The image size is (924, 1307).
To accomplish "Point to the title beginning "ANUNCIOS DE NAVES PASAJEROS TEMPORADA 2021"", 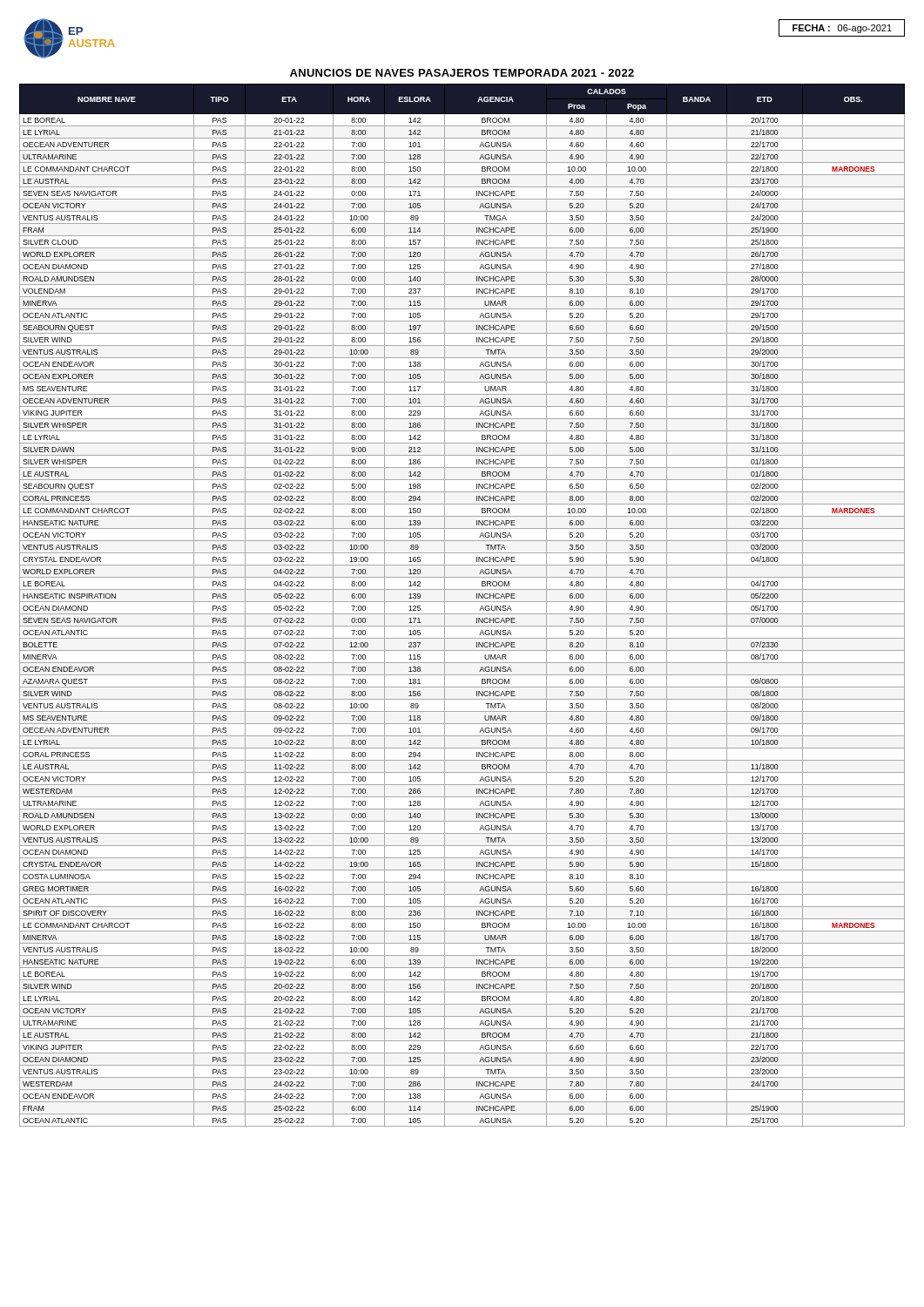I will (x=462, y=73).
